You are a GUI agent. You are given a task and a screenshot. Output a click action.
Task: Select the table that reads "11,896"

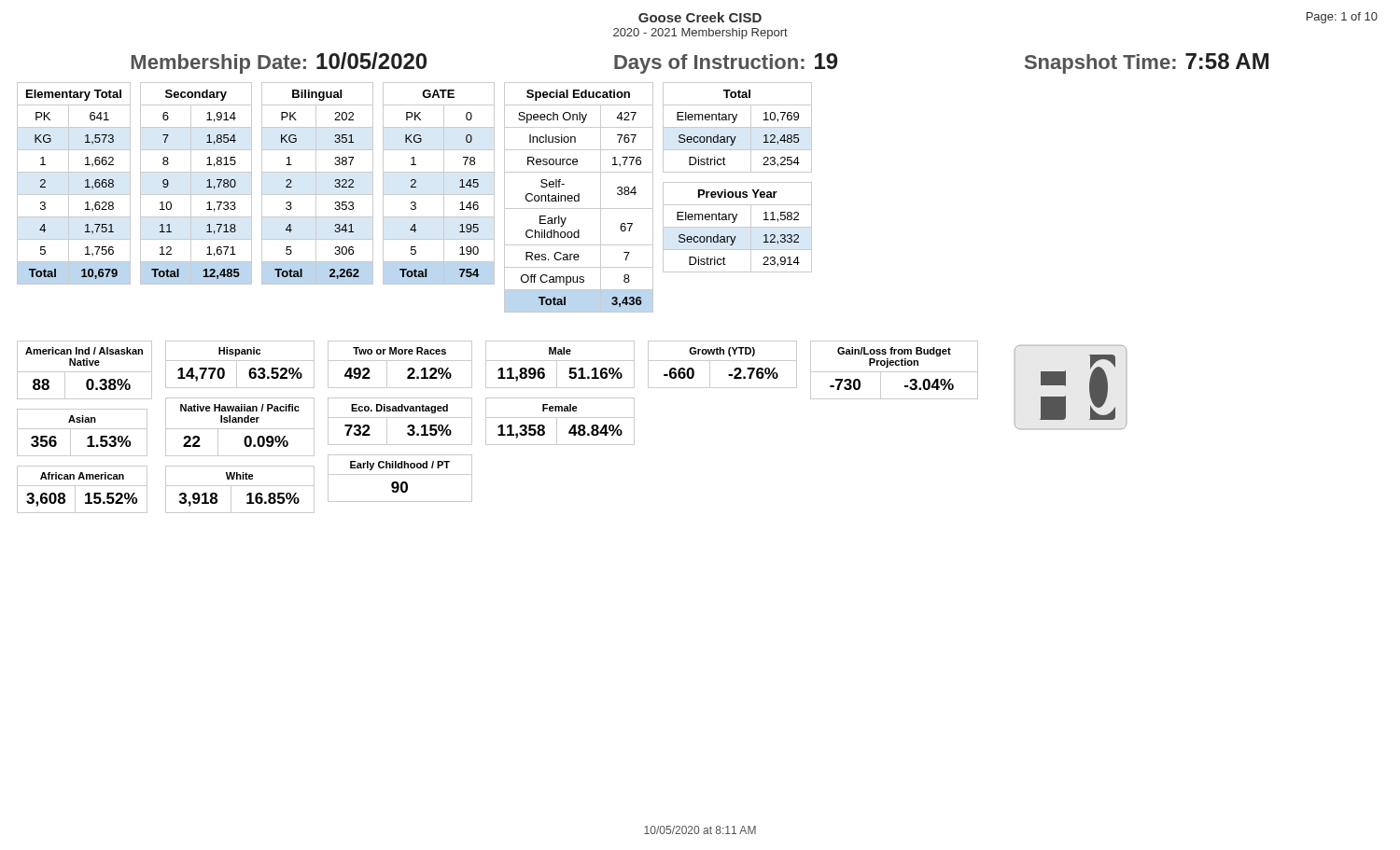(560, 393)
